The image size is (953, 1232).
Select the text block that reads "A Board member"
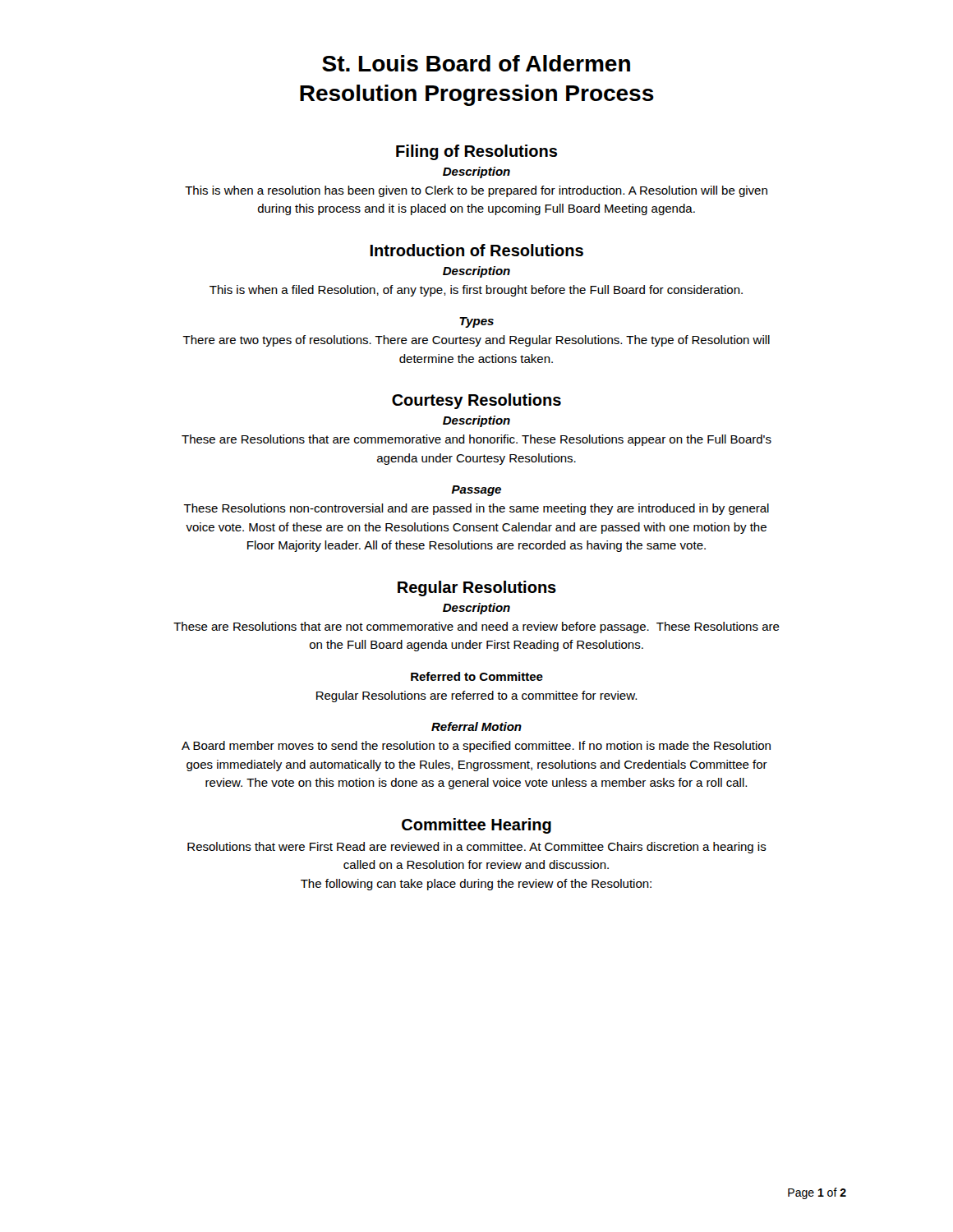click(x=476, y=764)
